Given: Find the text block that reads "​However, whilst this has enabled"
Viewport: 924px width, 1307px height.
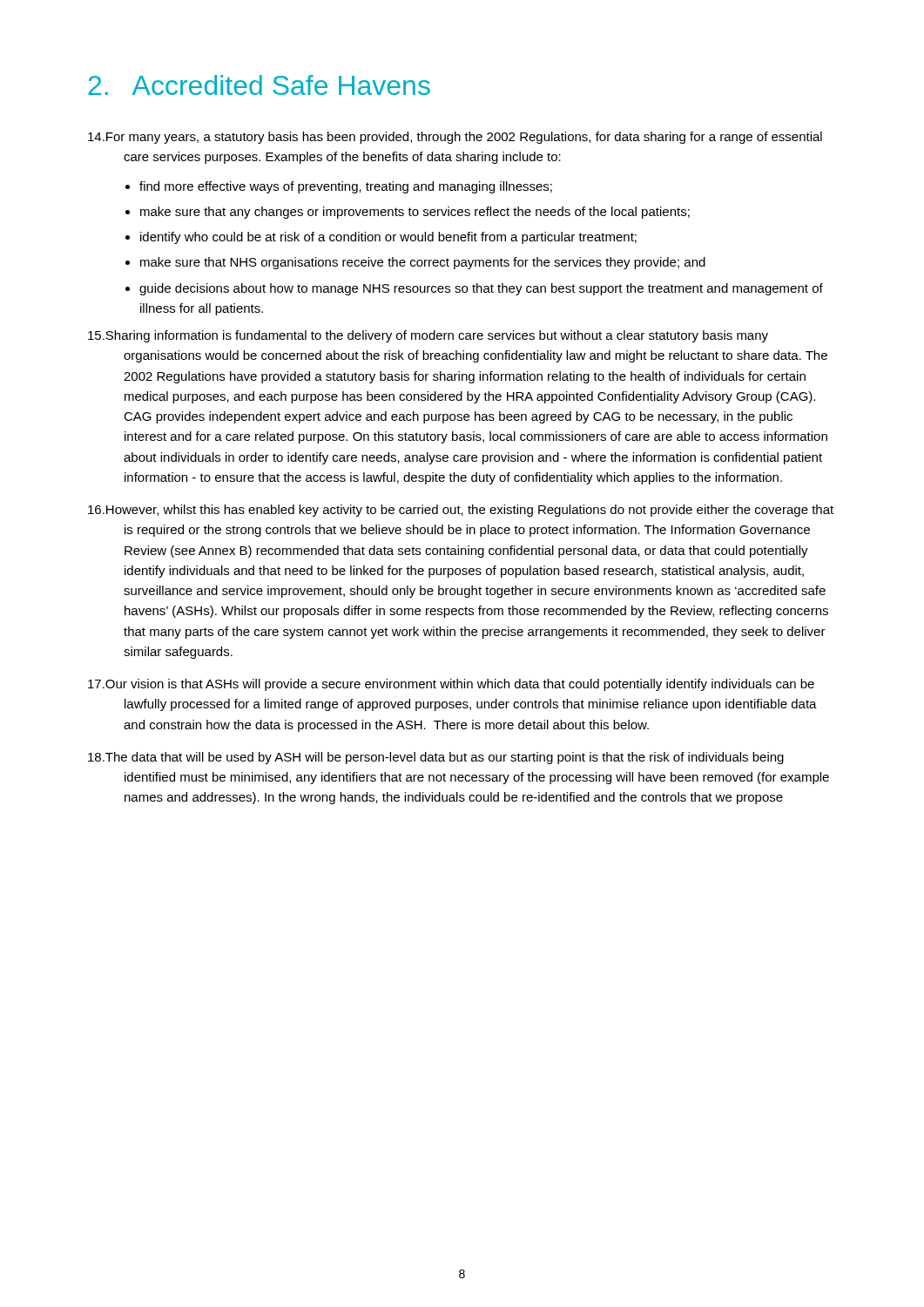Looking at the screenshot, I should click(460, 580).
